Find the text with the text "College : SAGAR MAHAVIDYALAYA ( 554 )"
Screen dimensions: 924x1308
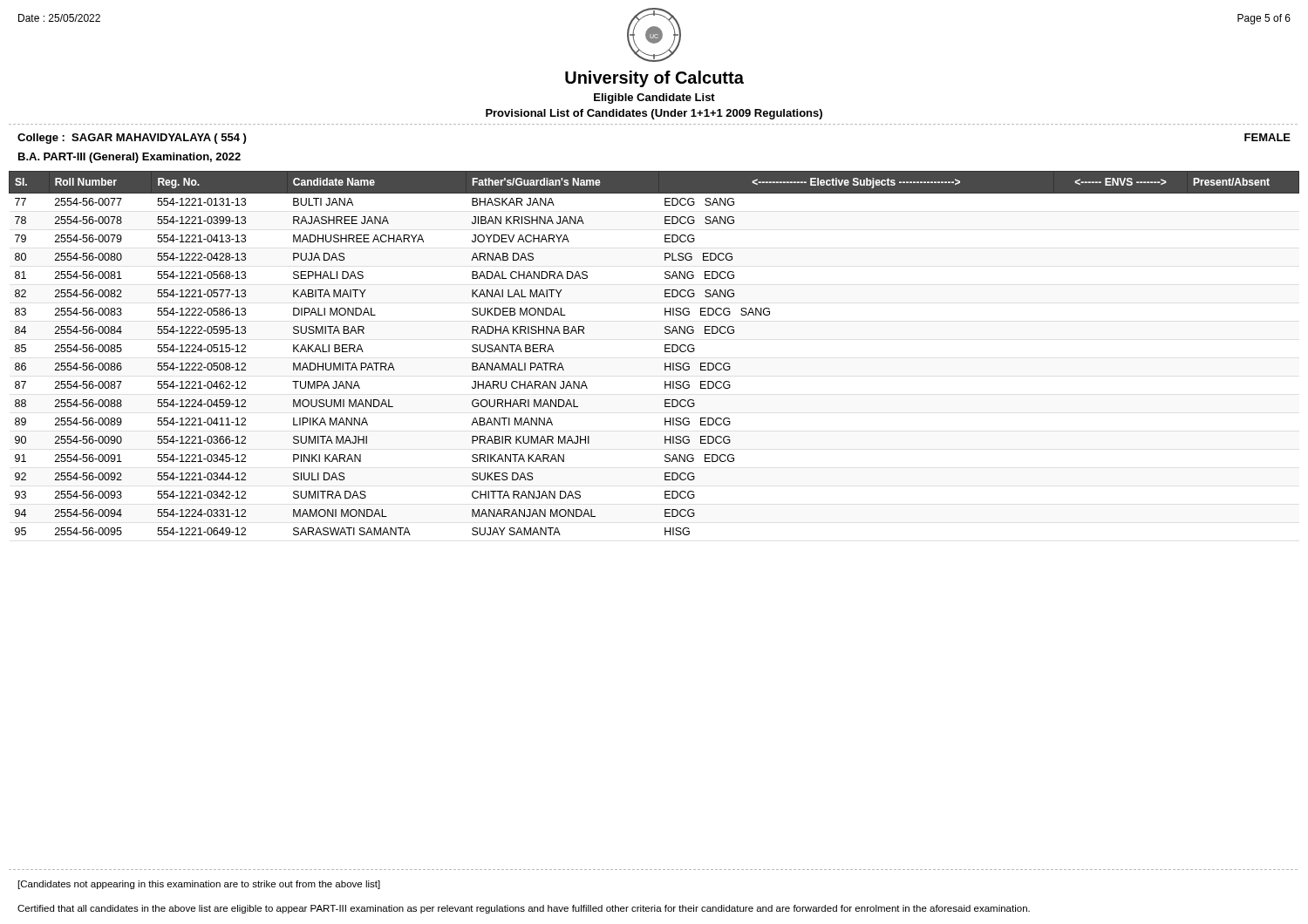pyautogui.click(x=132, y=137)
